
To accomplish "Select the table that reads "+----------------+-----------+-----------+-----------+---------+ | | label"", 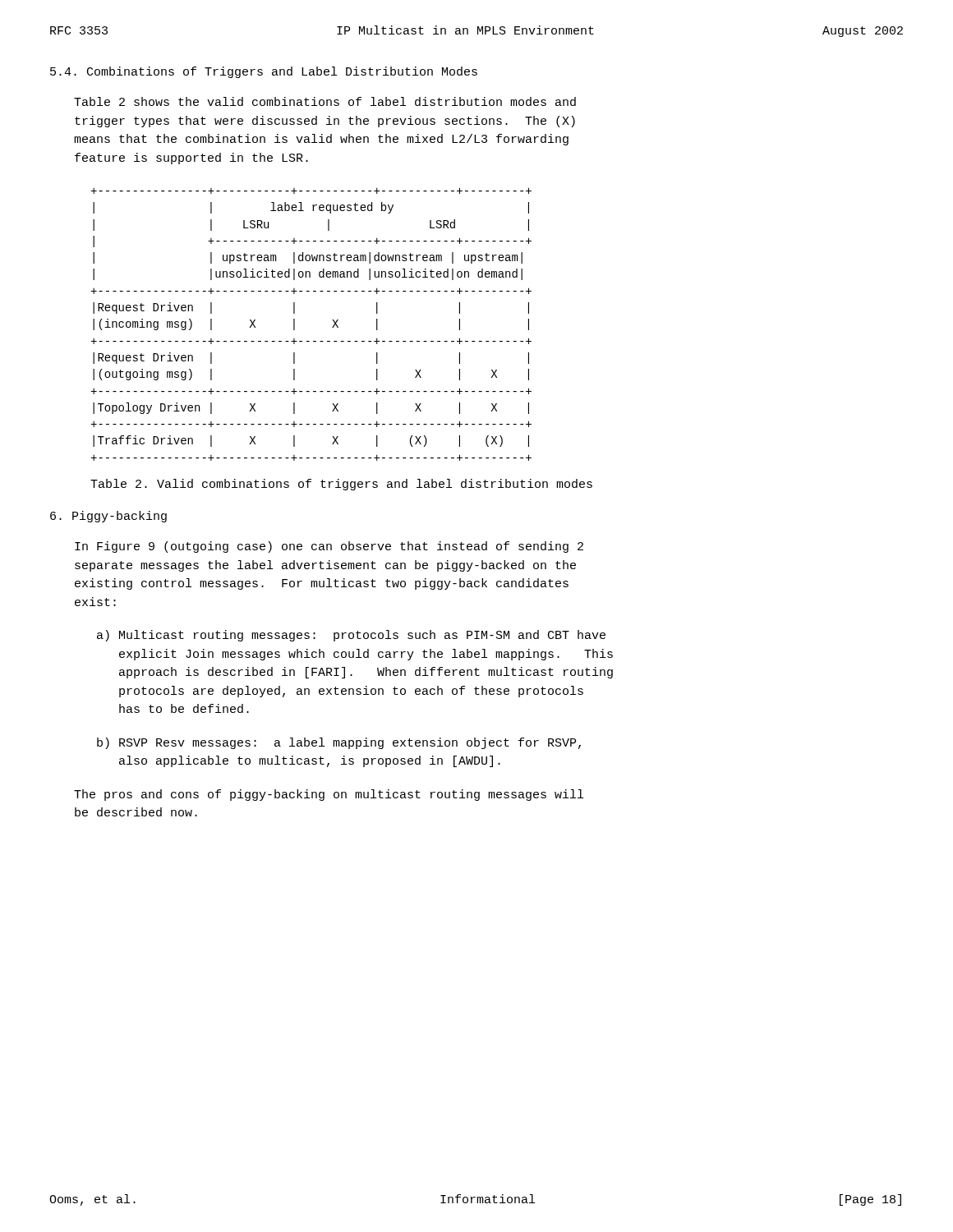I will 497,325.
